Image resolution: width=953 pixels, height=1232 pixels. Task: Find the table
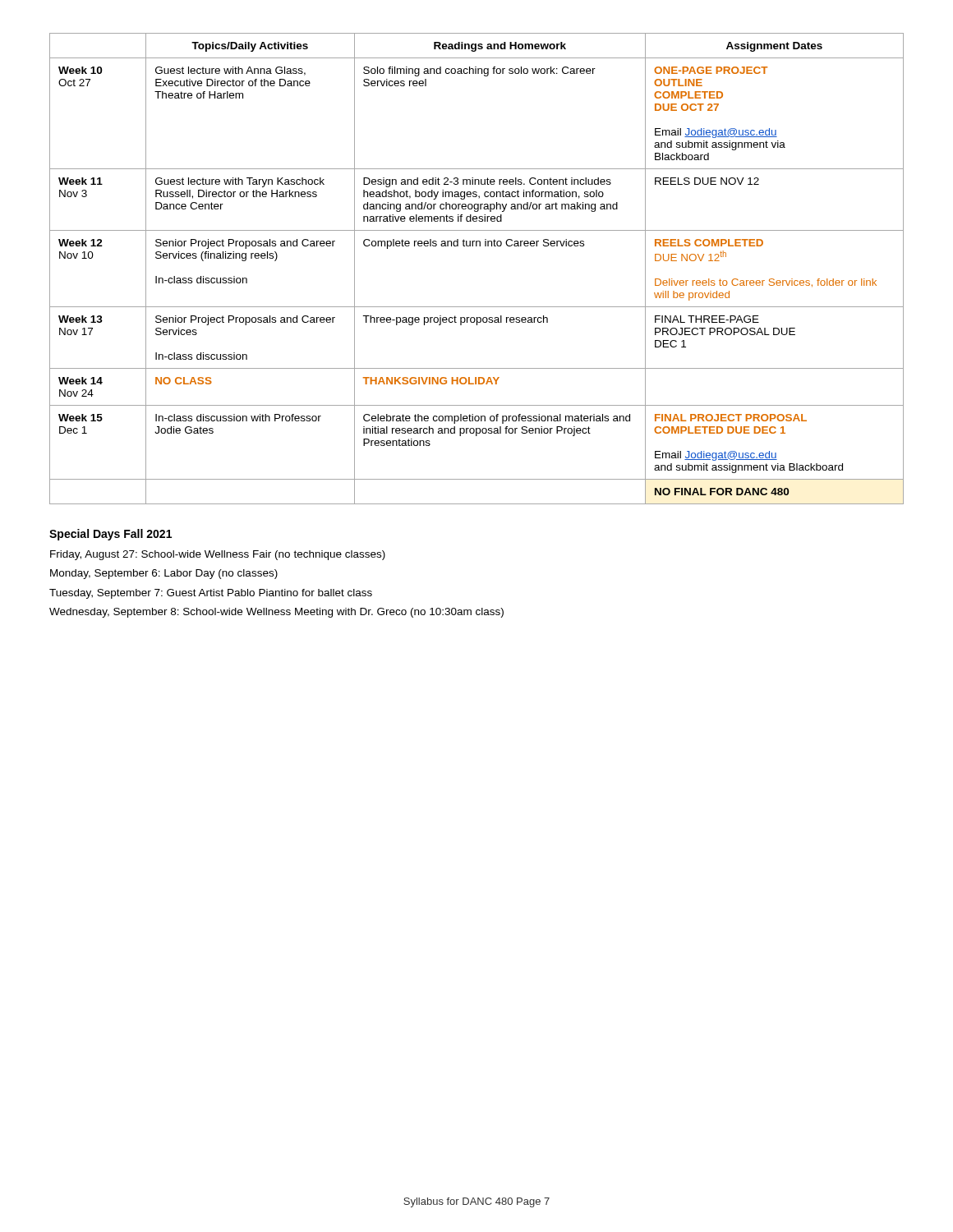click(476, 268)
